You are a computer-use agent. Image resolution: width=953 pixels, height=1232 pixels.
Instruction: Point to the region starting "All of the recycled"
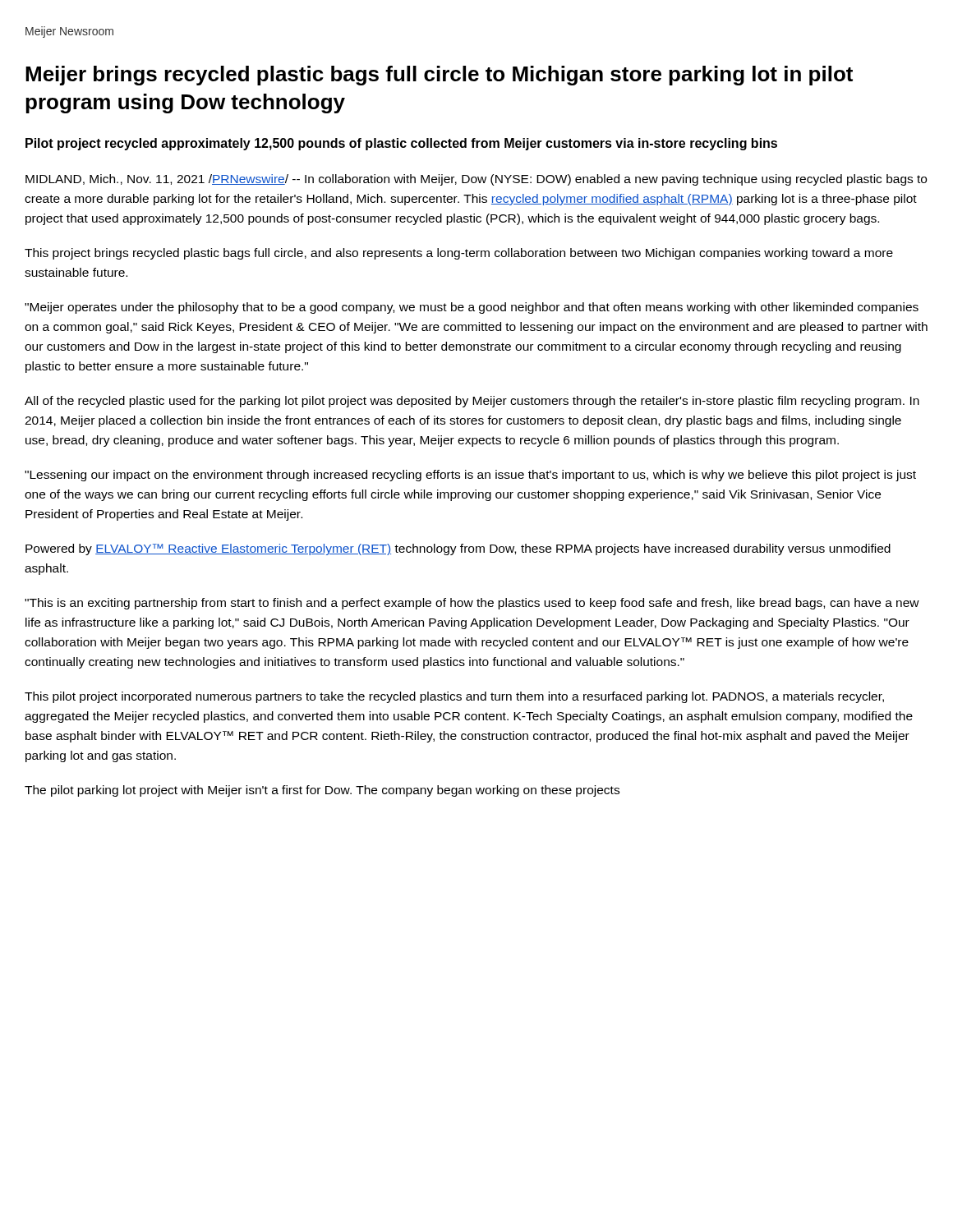click(x=472, y=420)
